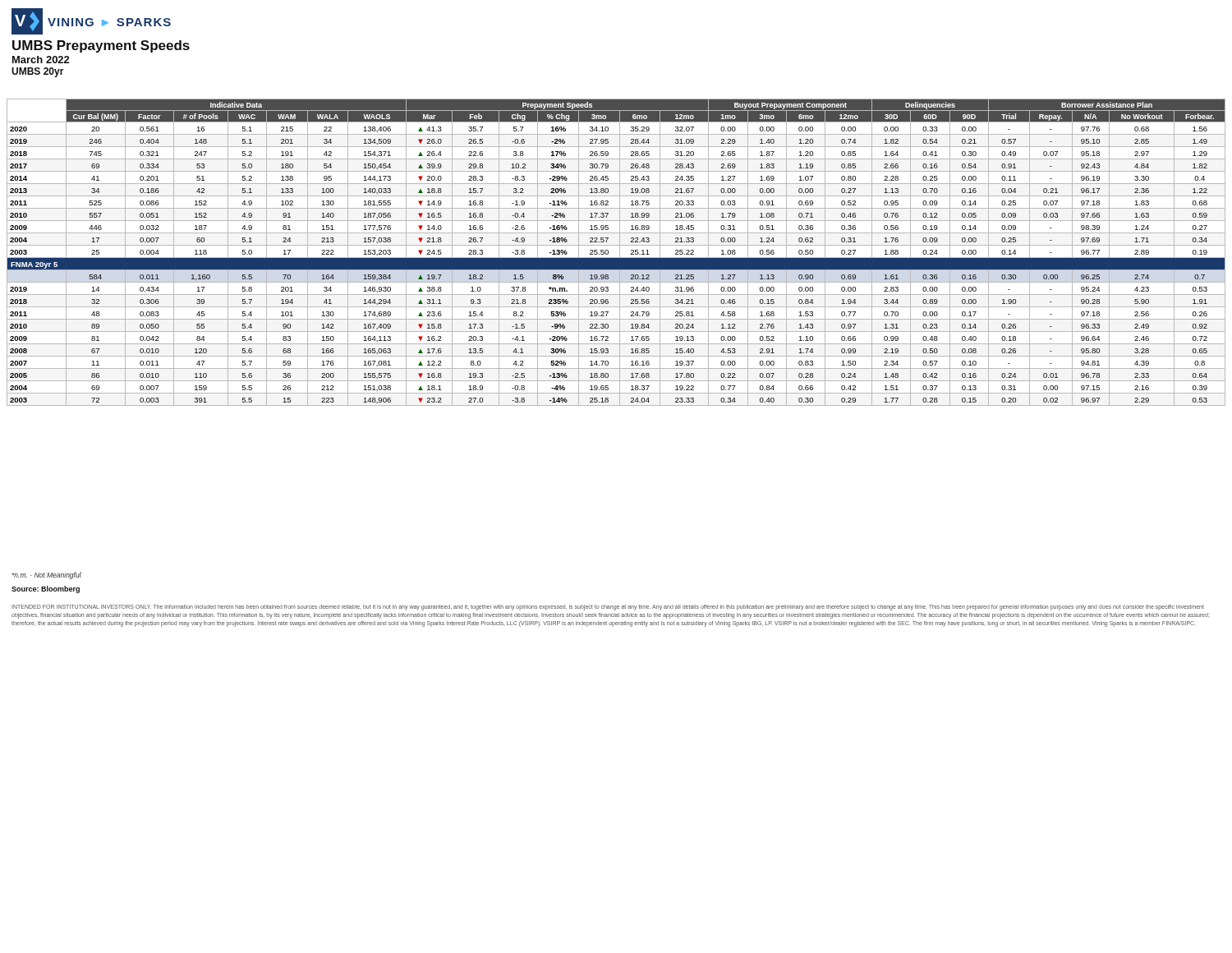The width and height of the screenshot is (1232, 953).
Task: Click where it says "n.m. - Not Meaningful"
Action: (46, 575)
